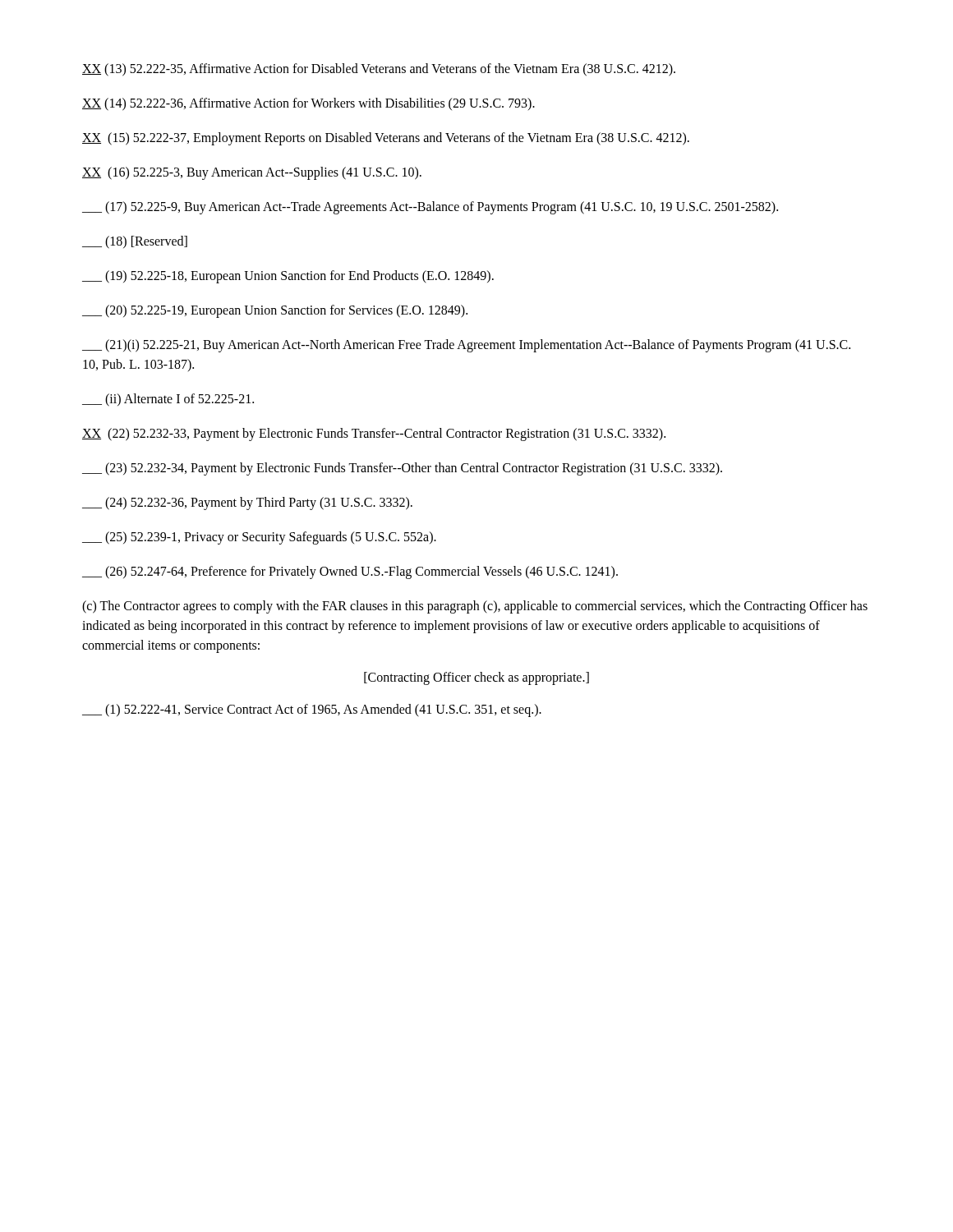This screenshot has height=1232, width=953.
Task: Where is the passage that starts "___ (17) 52.225-9, Buy American Act--Trade Agreements Act--Balance"?
Action: [431, 207]
